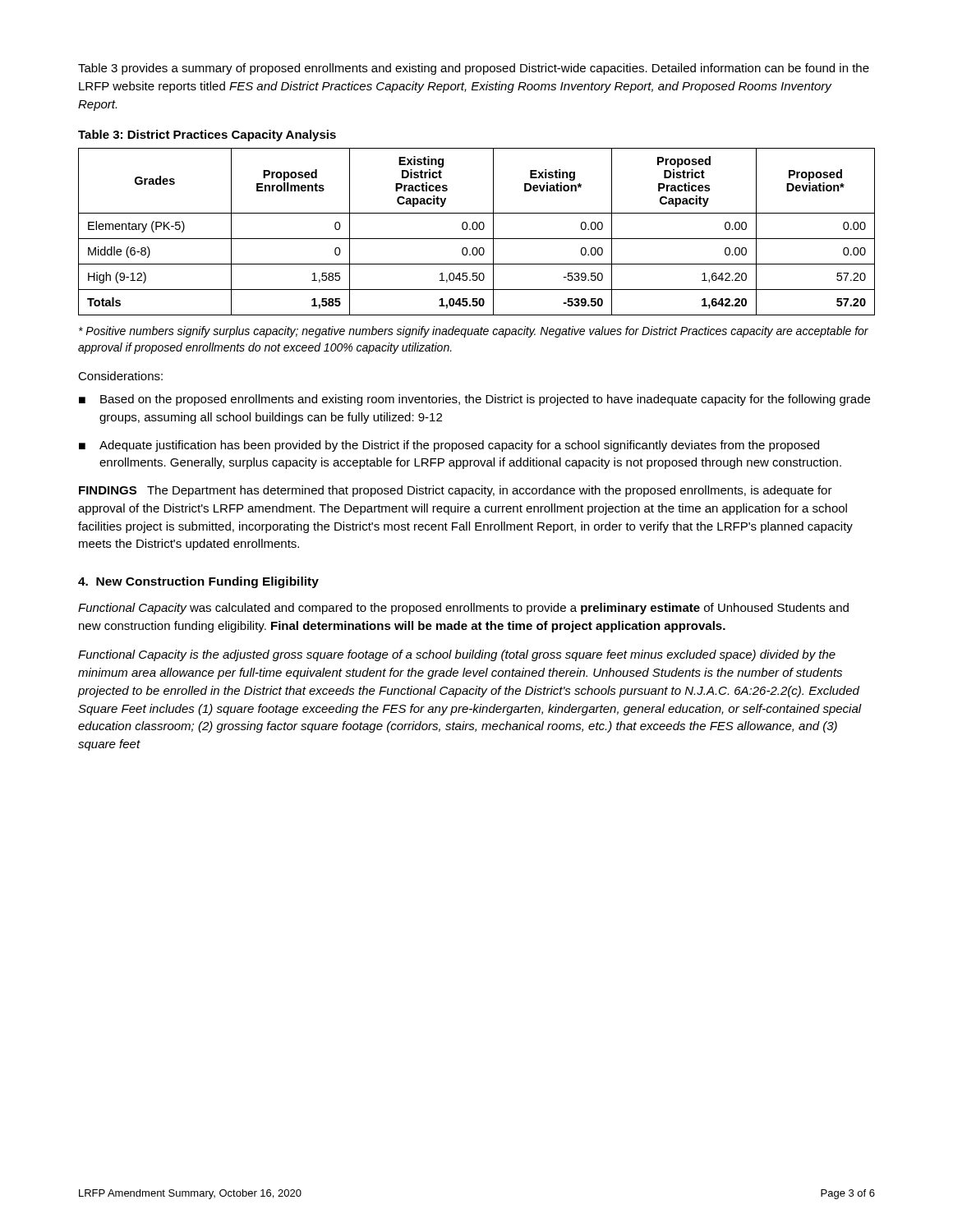Point to the text block starting "■ Based on the proposed enrollments"
953x1232 pixels.
pos(476,408)
